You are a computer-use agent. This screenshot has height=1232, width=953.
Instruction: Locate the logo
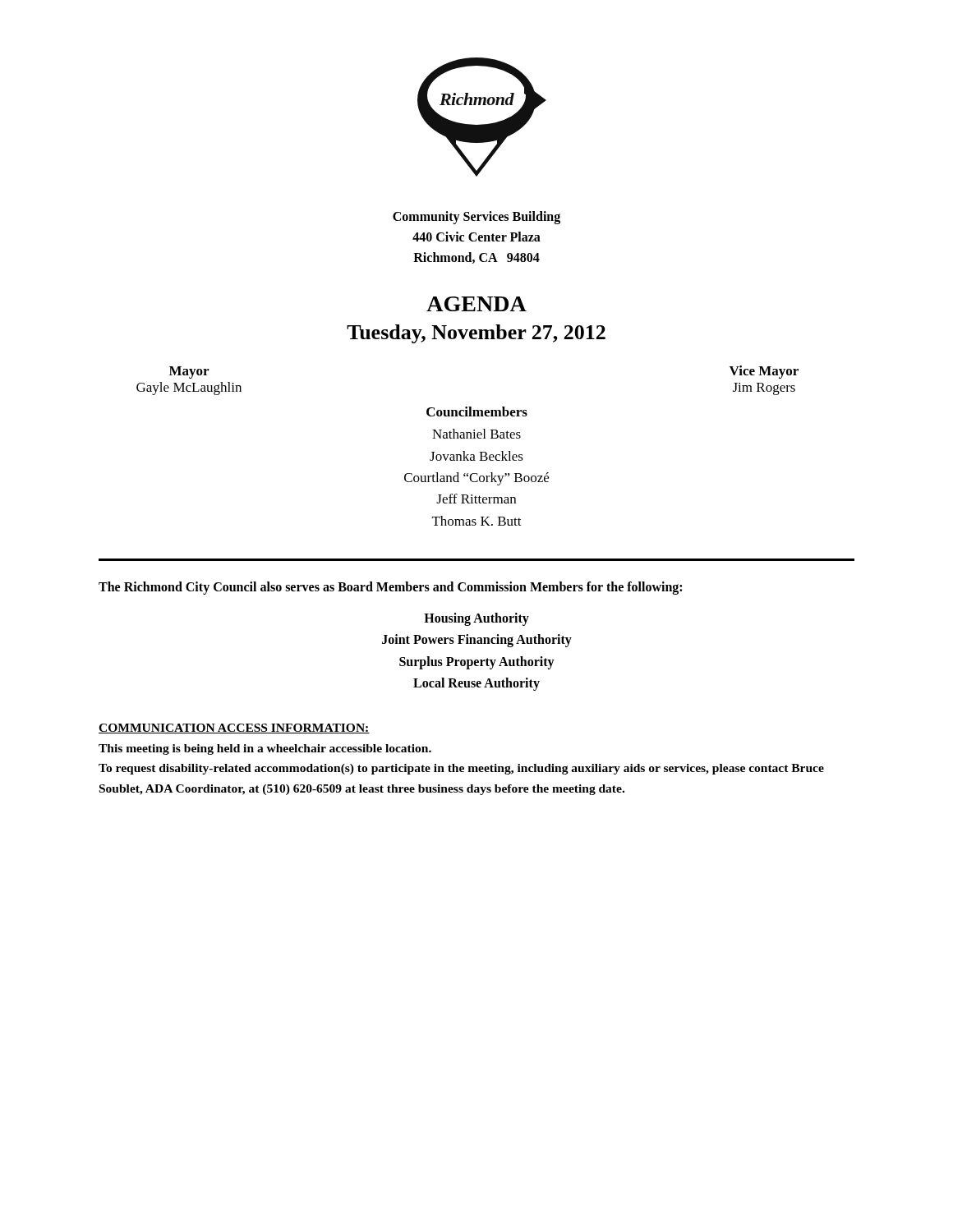point(476,117)
